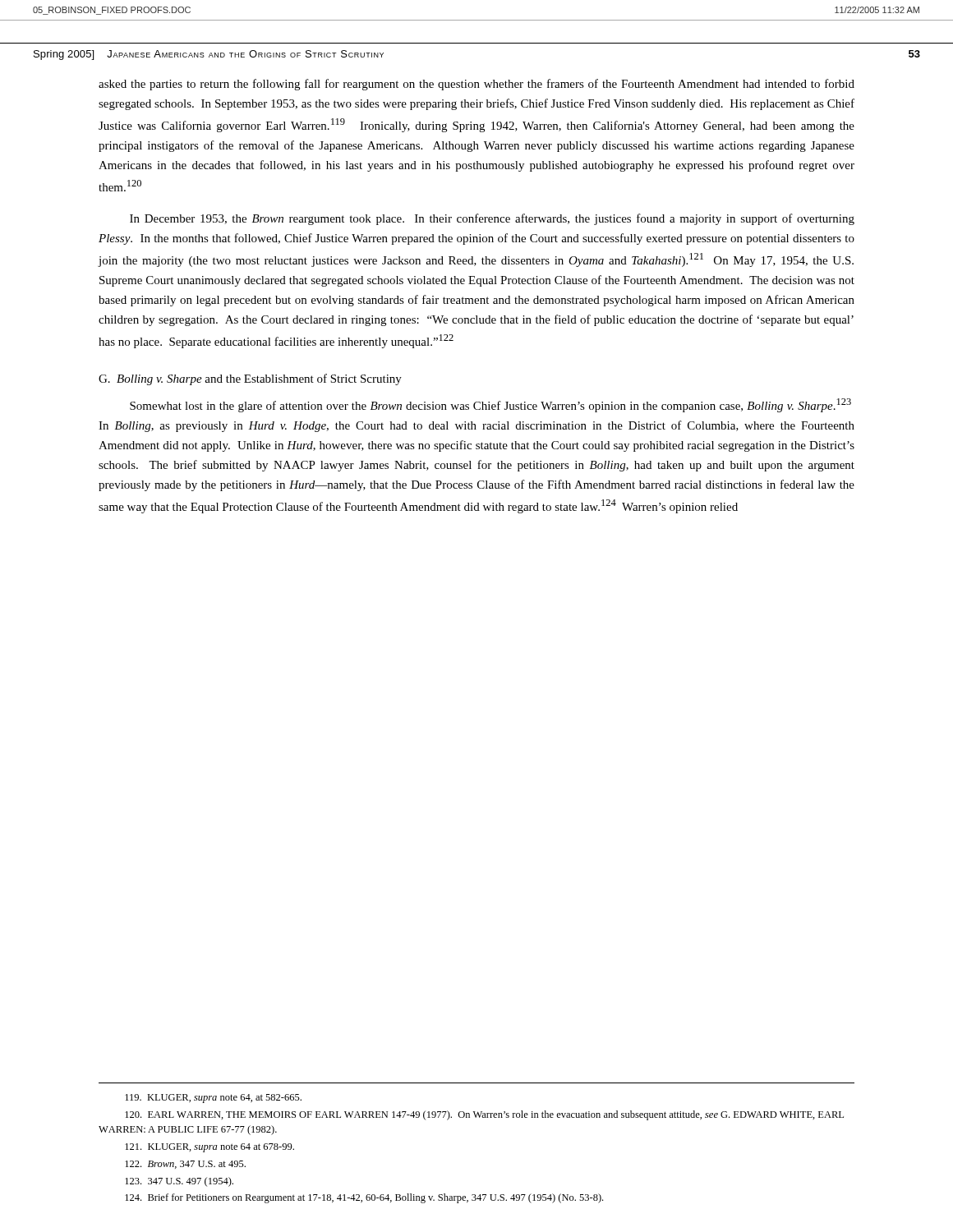Image resolution: width=953 pixels, height=1232 pixels.
Task: Find the element starting "347 U.S. 497 (1954)."
Action: [x=179, y=1181]
